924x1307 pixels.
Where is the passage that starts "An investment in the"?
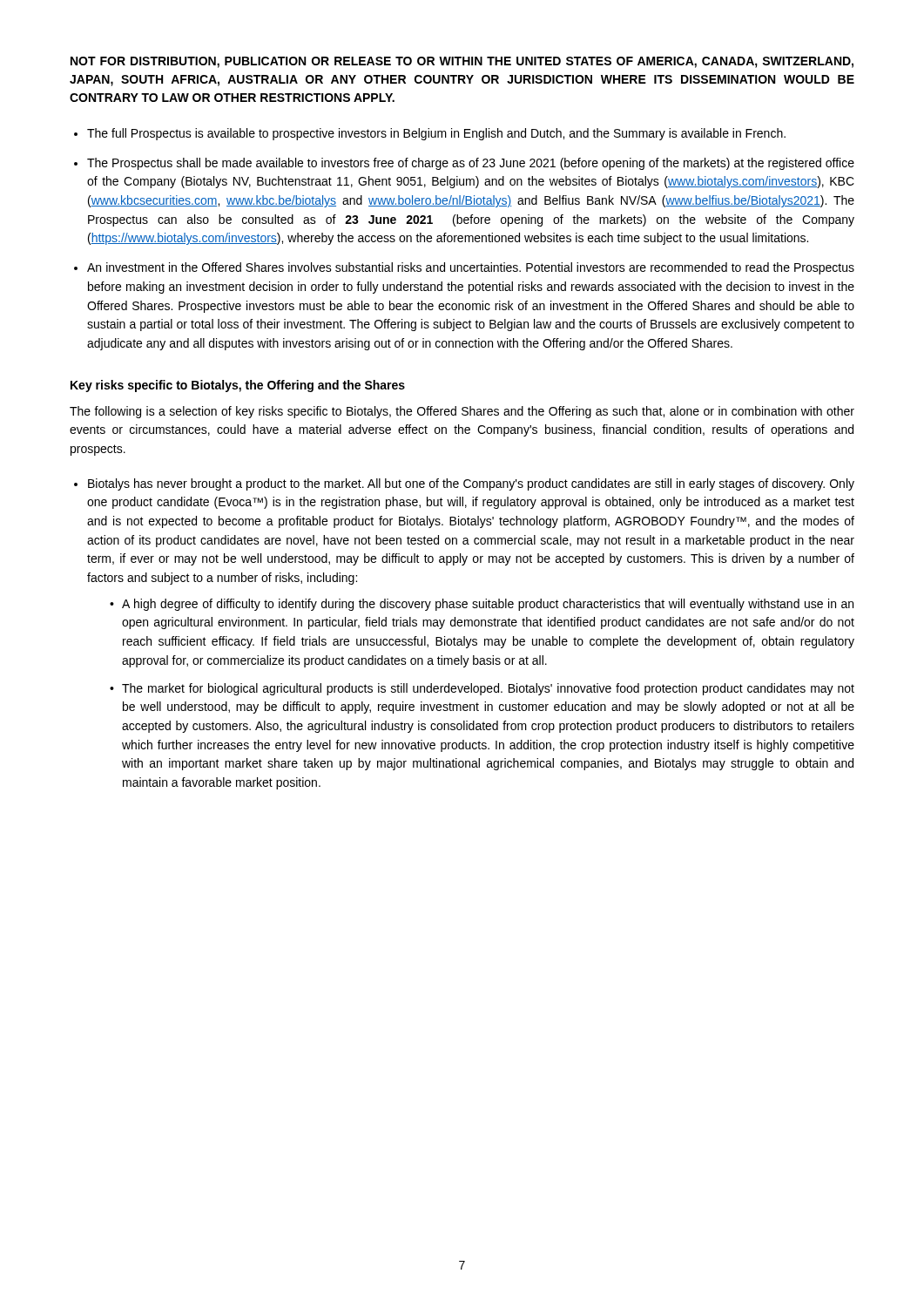point(471,305)
